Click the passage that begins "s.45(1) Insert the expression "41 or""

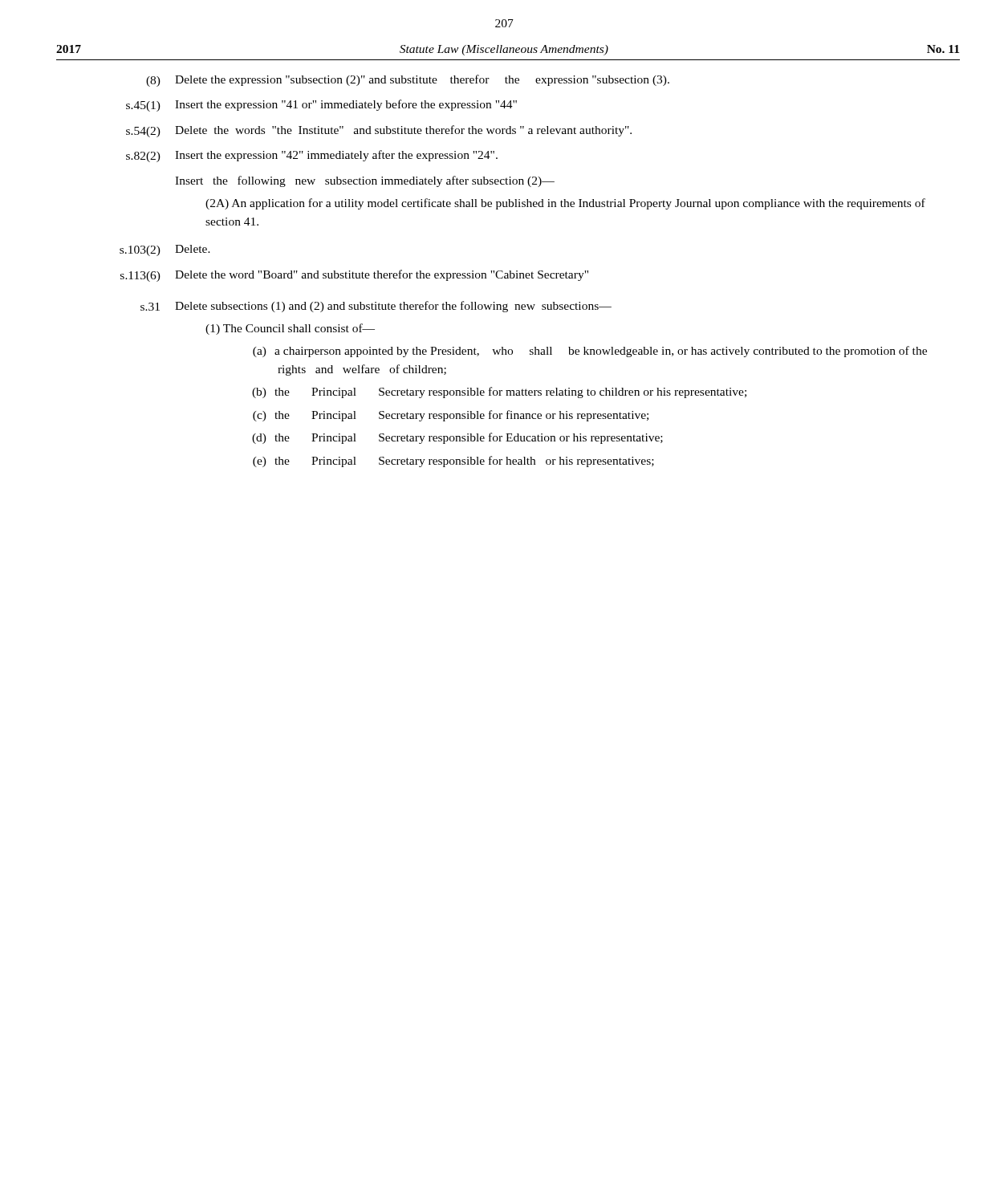click(508, 105)
